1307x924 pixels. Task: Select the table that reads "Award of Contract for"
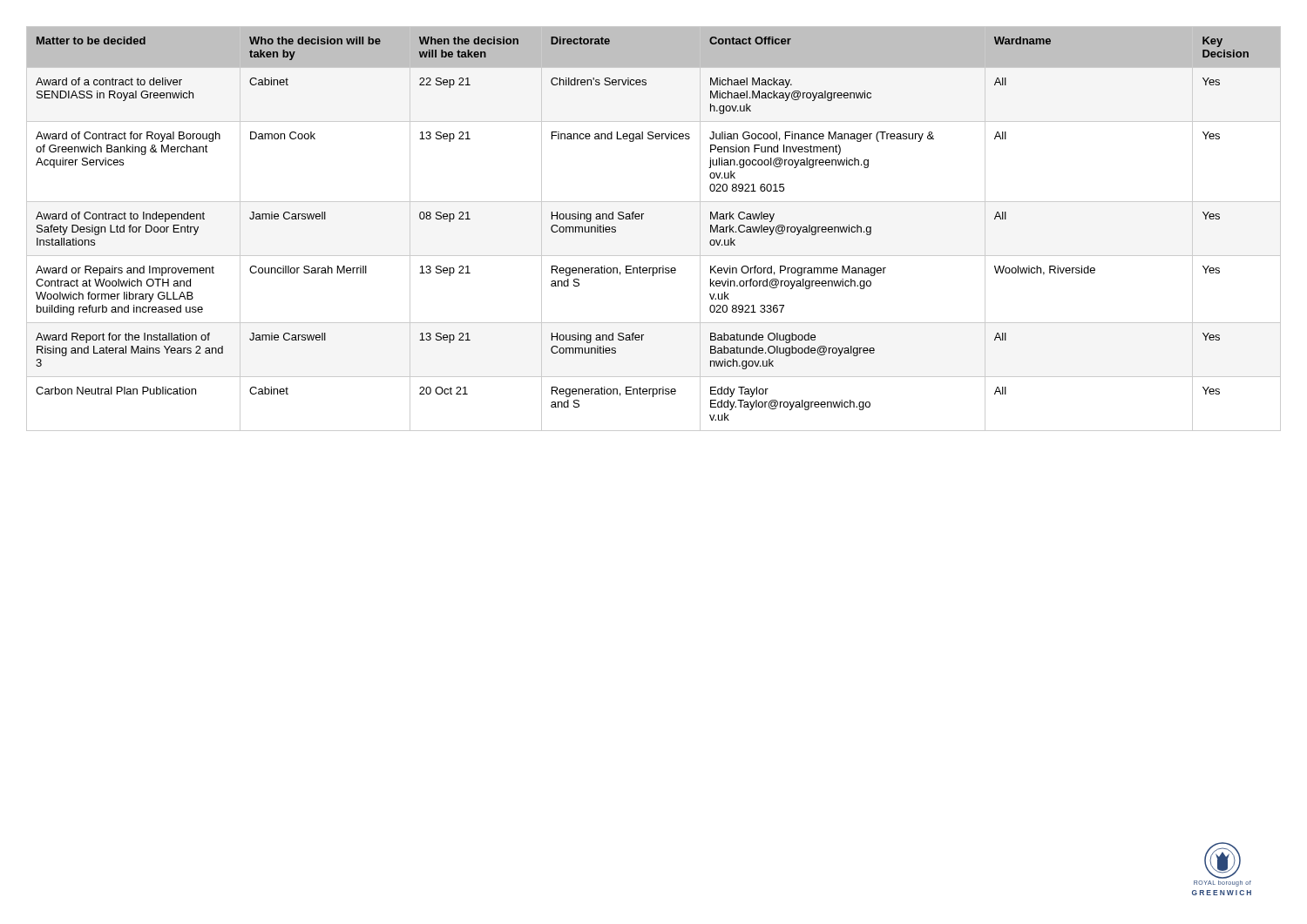pos(654,229)
